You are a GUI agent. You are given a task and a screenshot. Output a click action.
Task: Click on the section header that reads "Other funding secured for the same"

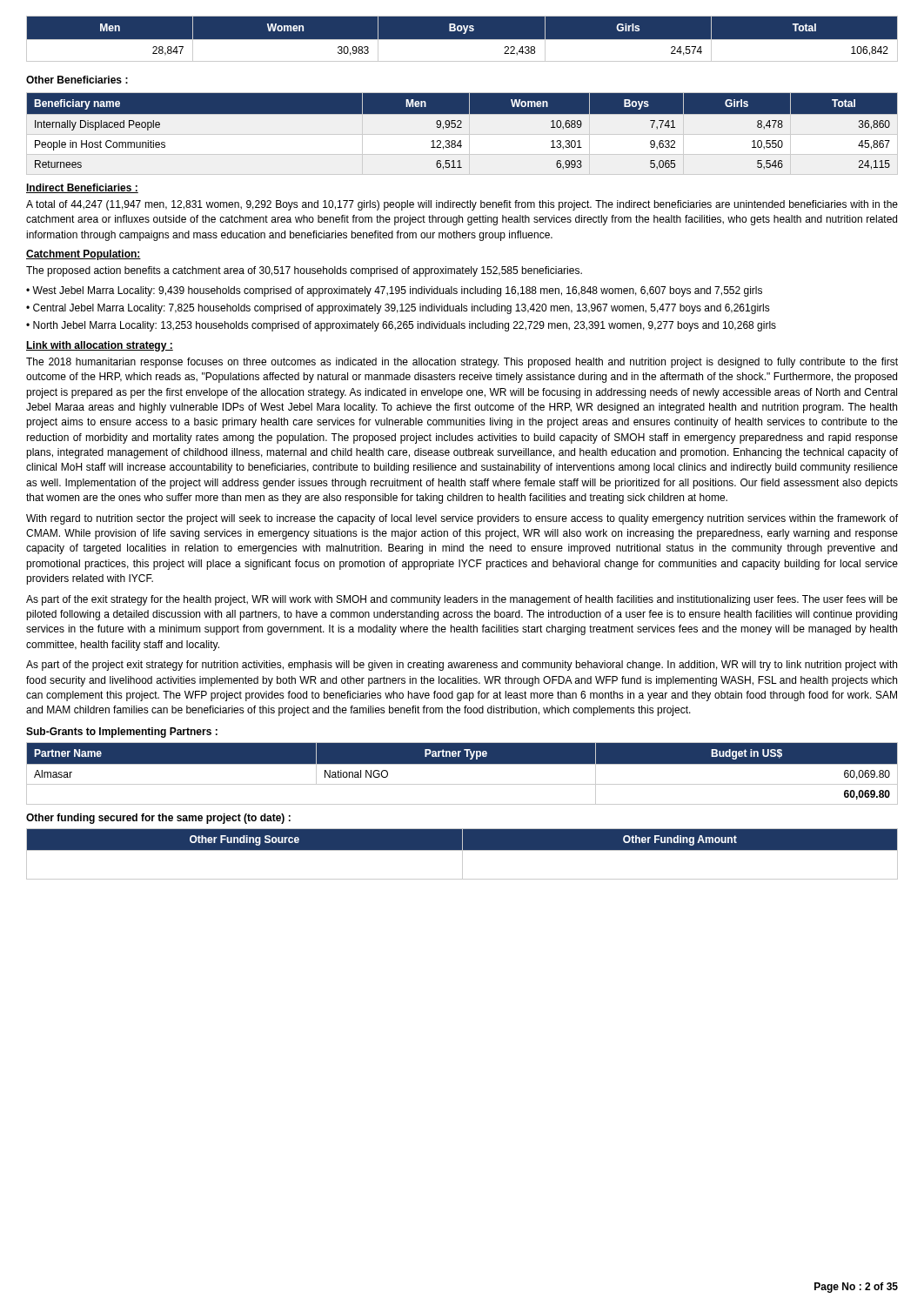tap(159, 818)
